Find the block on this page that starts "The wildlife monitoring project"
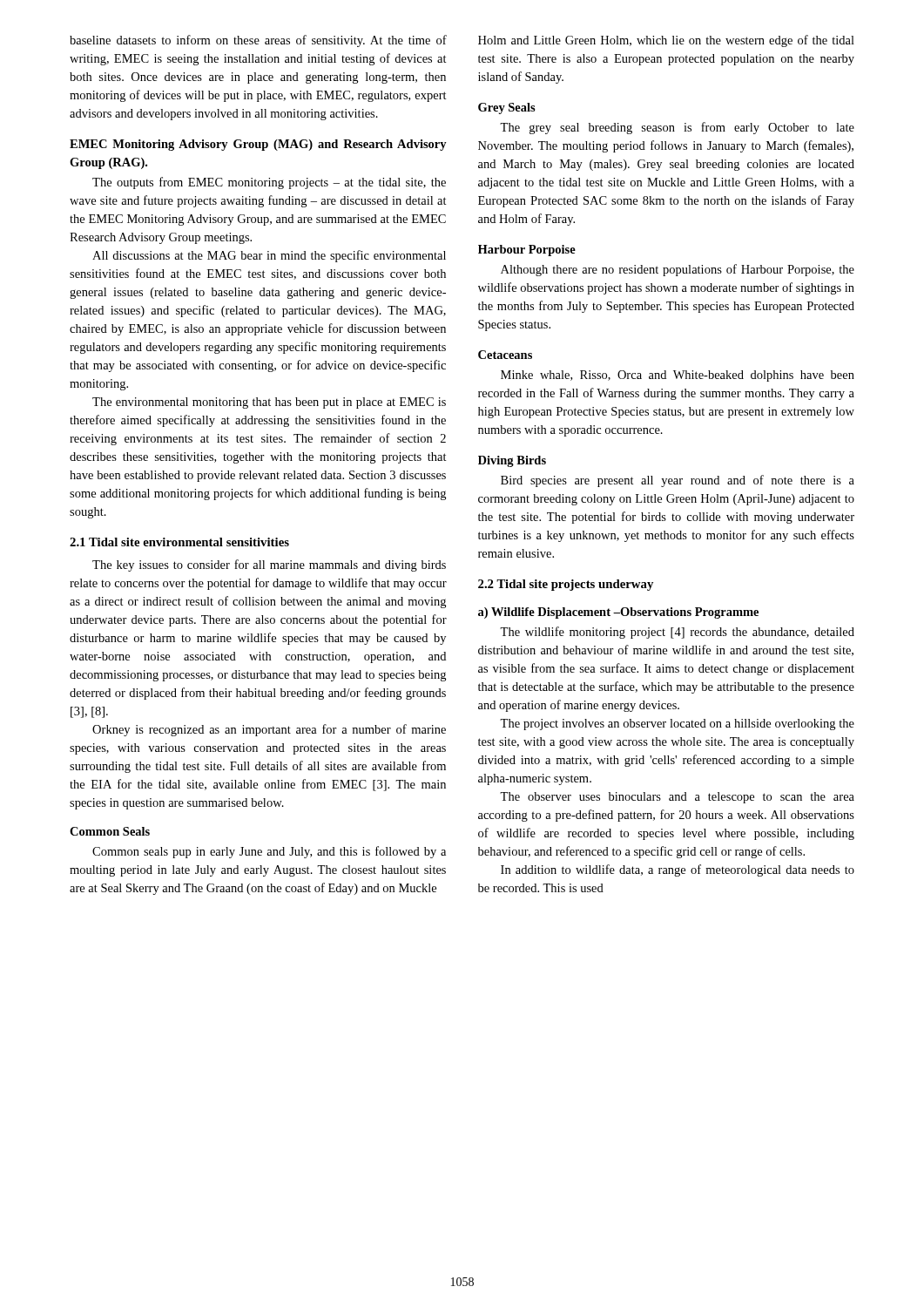This screenshot has height=1307, width=924. pyautogui.click(x=666, y=760)
